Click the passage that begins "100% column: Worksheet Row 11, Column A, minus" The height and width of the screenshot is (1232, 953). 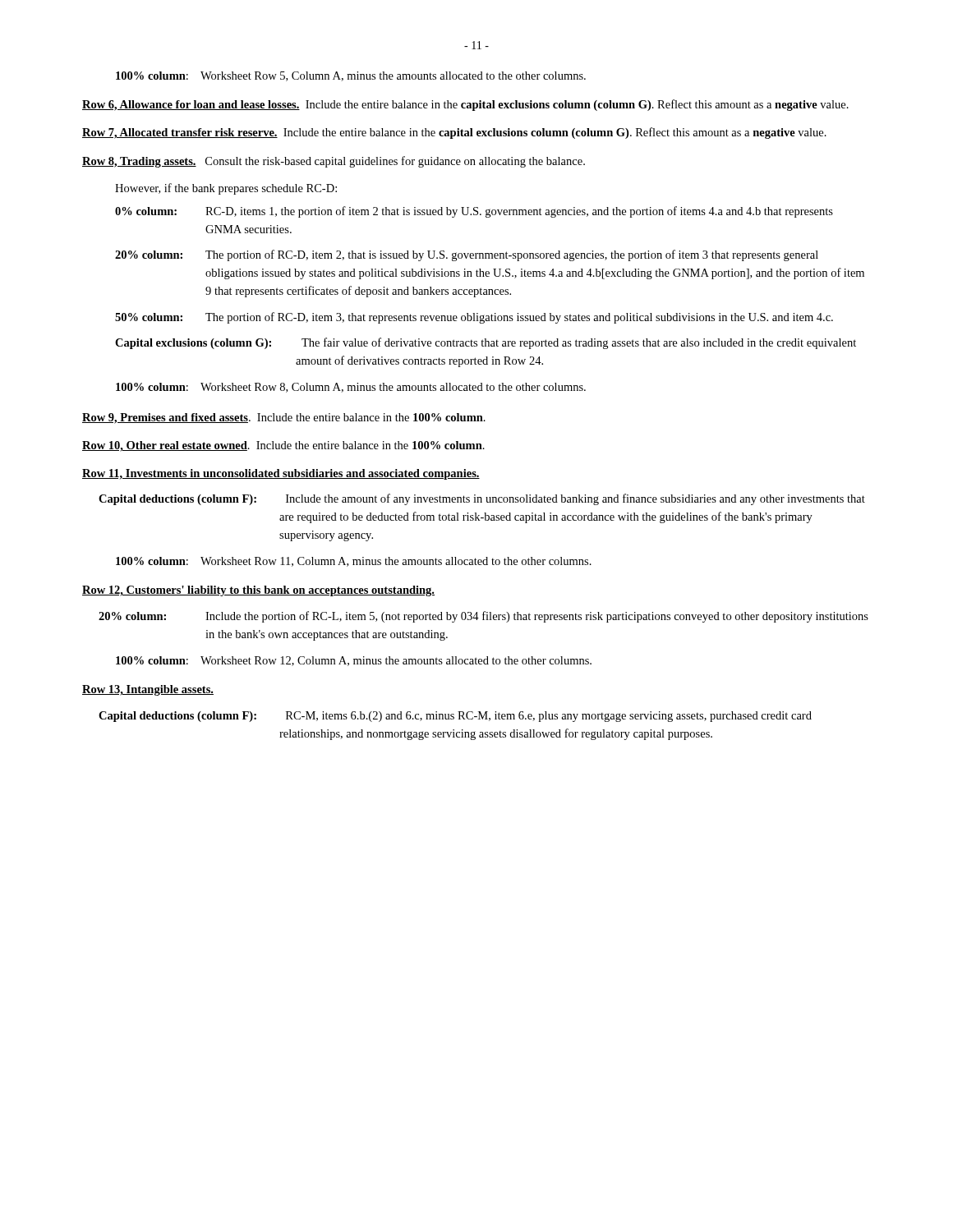coord(353,561)
